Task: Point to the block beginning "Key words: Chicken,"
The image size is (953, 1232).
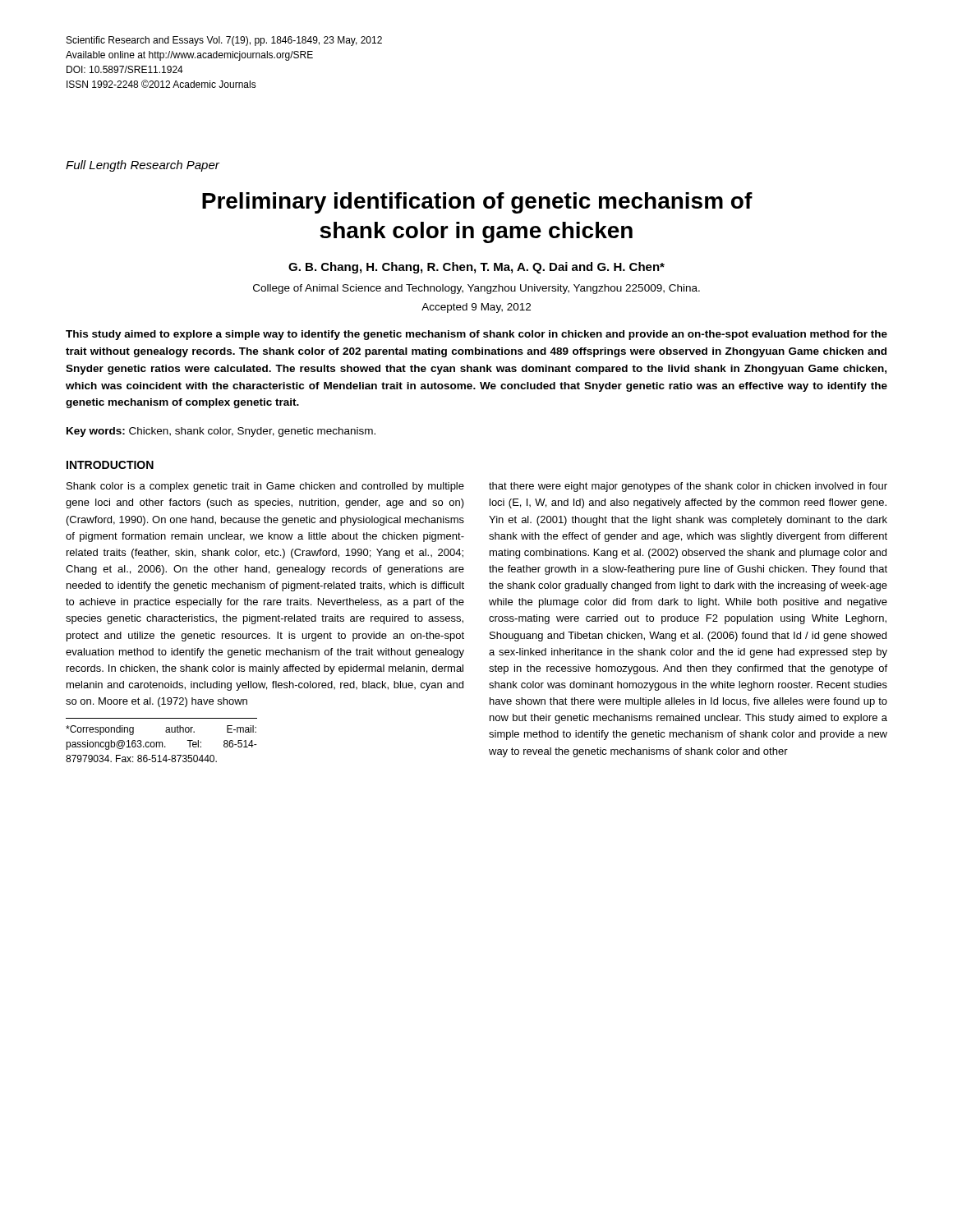Action: pyautogui.click(x=221, y=431)
